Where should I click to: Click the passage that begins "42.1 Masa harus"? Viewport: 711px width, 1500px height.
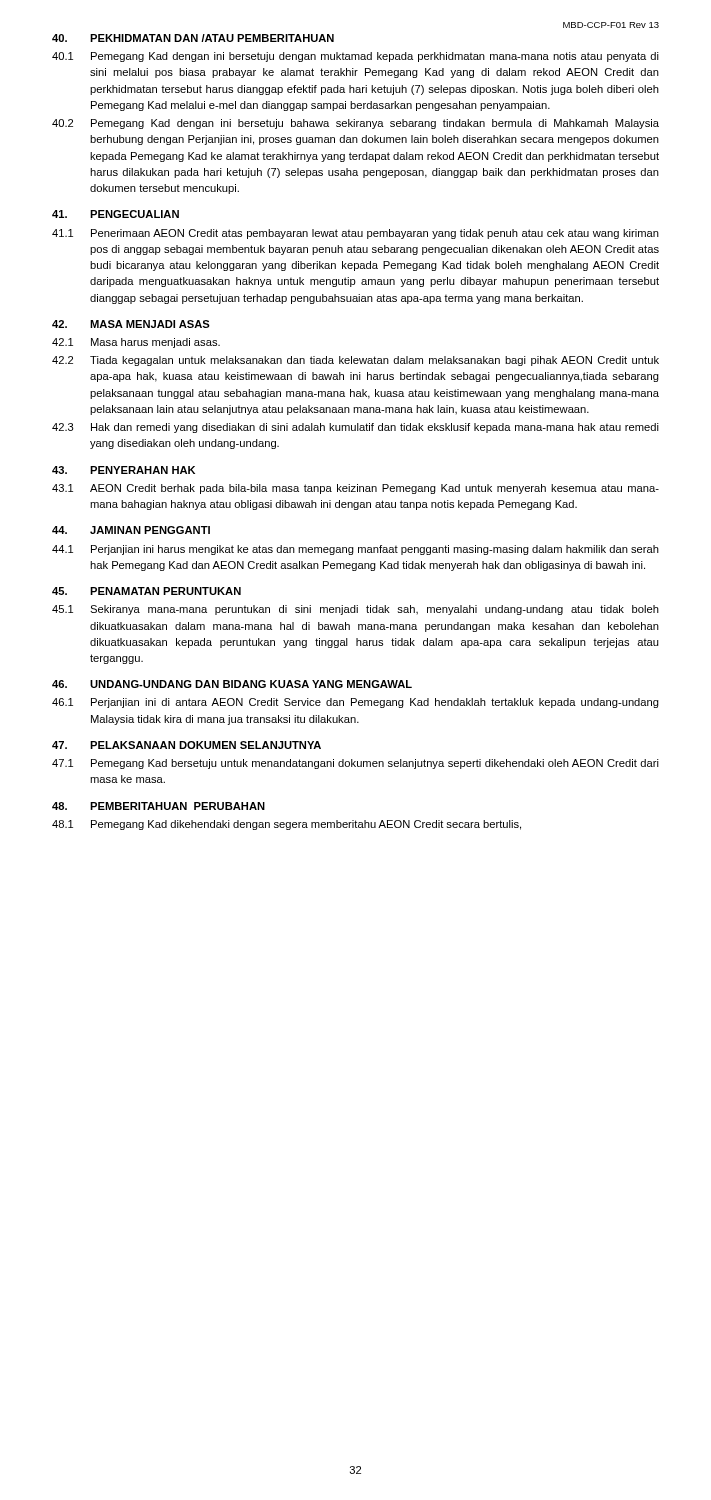point(136,343)
